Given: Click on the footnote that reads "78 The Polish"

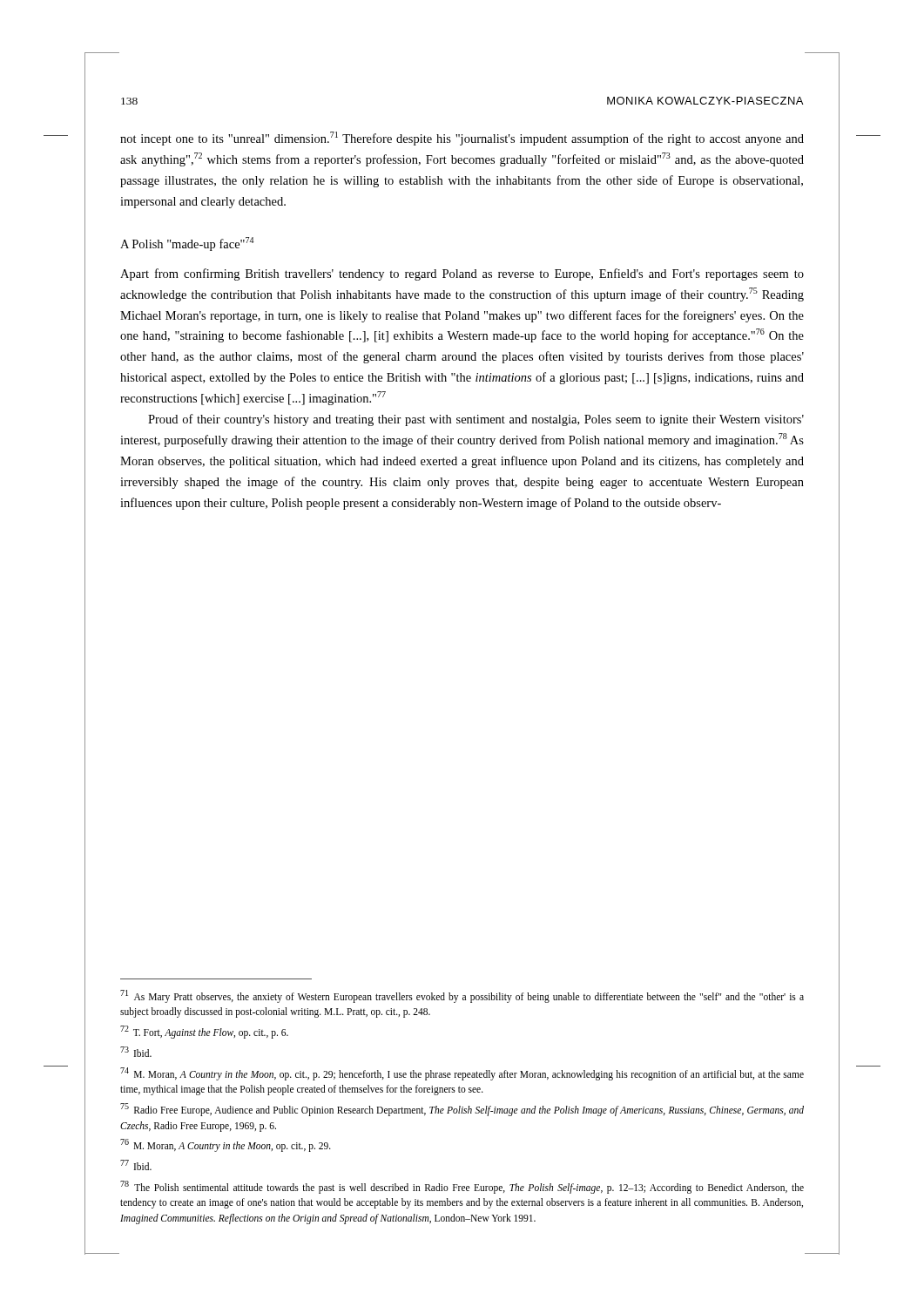Looking at the screenshot, I should 462,1201.
